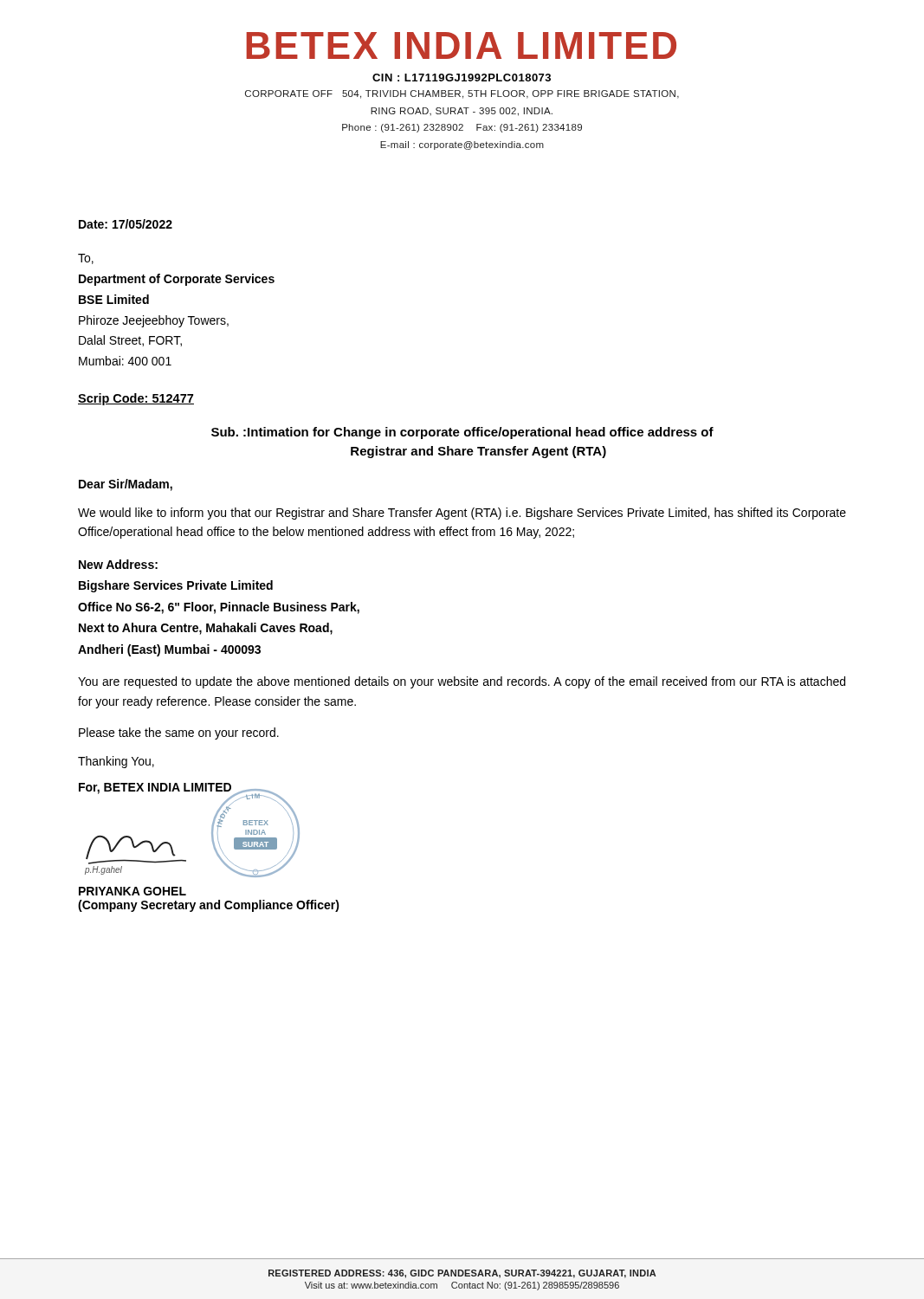
Task: Find the block on this page that starts "You are requested to update"
Action: click(462, 692)
